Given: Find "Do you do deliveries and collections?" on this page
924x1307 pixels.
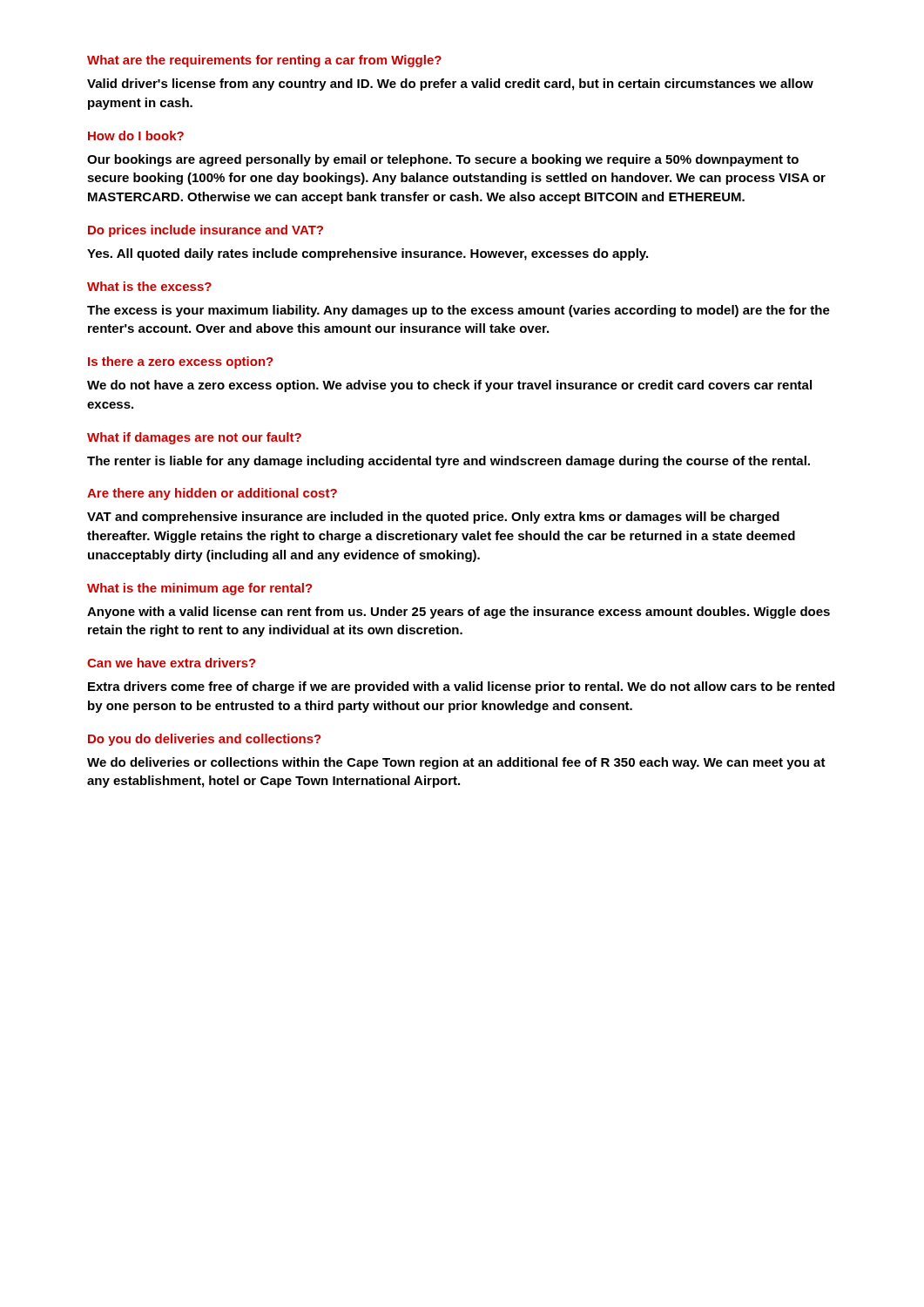Looking at the screenshot, I should [x=204, y=738].
